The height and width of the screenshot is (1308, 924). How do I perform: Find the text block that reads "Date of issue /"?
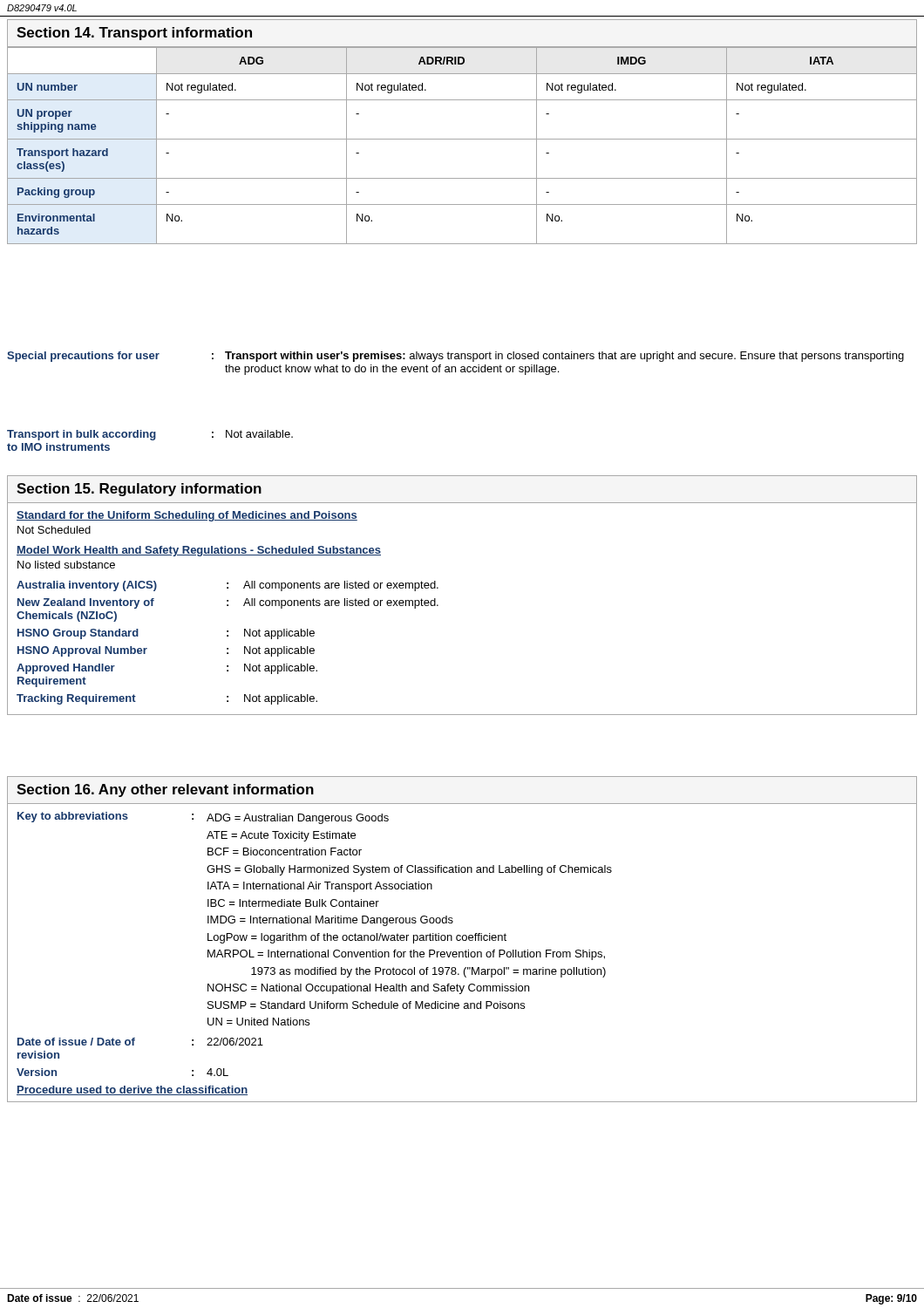[x=140, y=1048]
